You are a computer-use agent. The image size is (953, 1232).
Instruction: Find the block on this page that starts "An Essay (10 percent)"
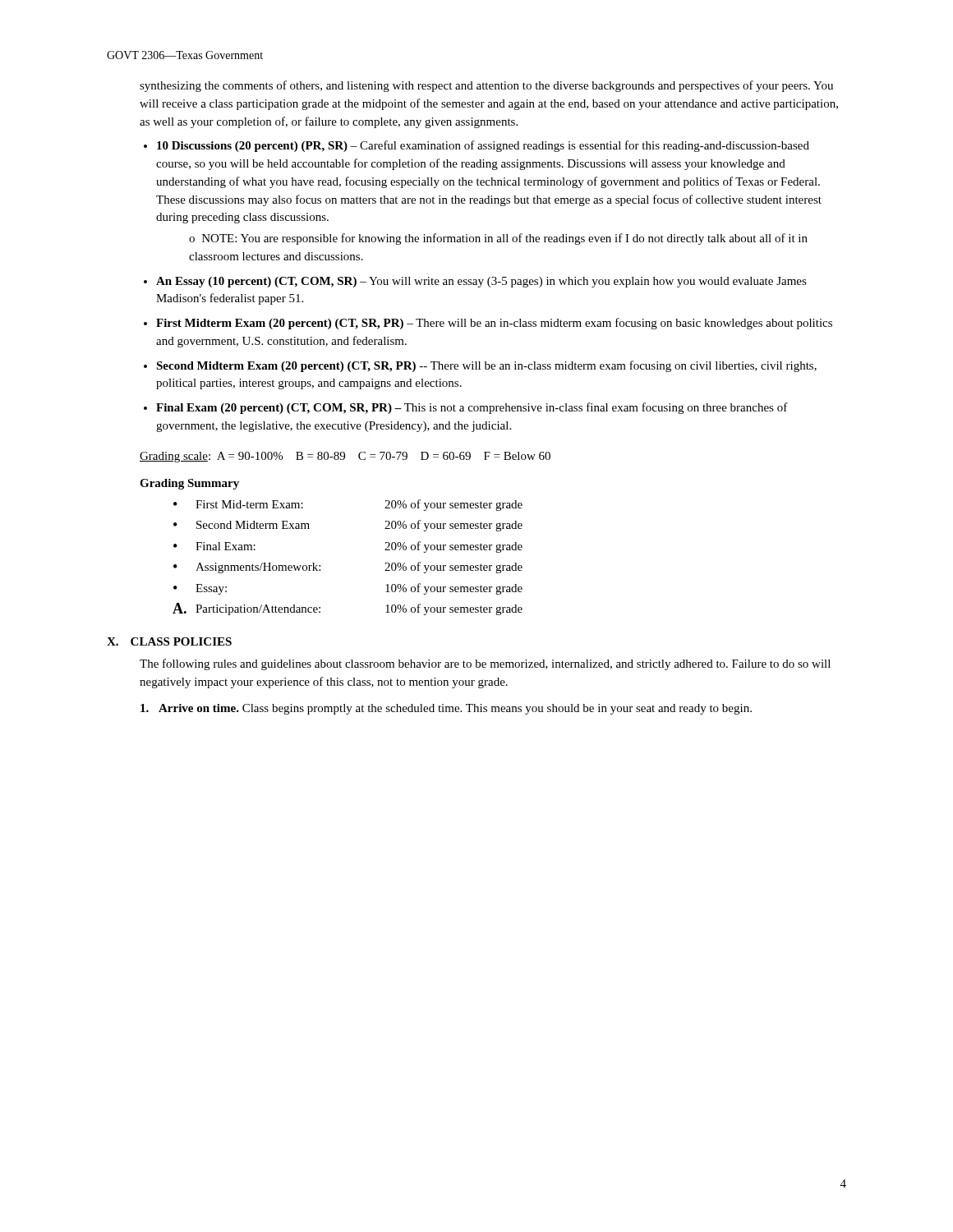point(481,289)
